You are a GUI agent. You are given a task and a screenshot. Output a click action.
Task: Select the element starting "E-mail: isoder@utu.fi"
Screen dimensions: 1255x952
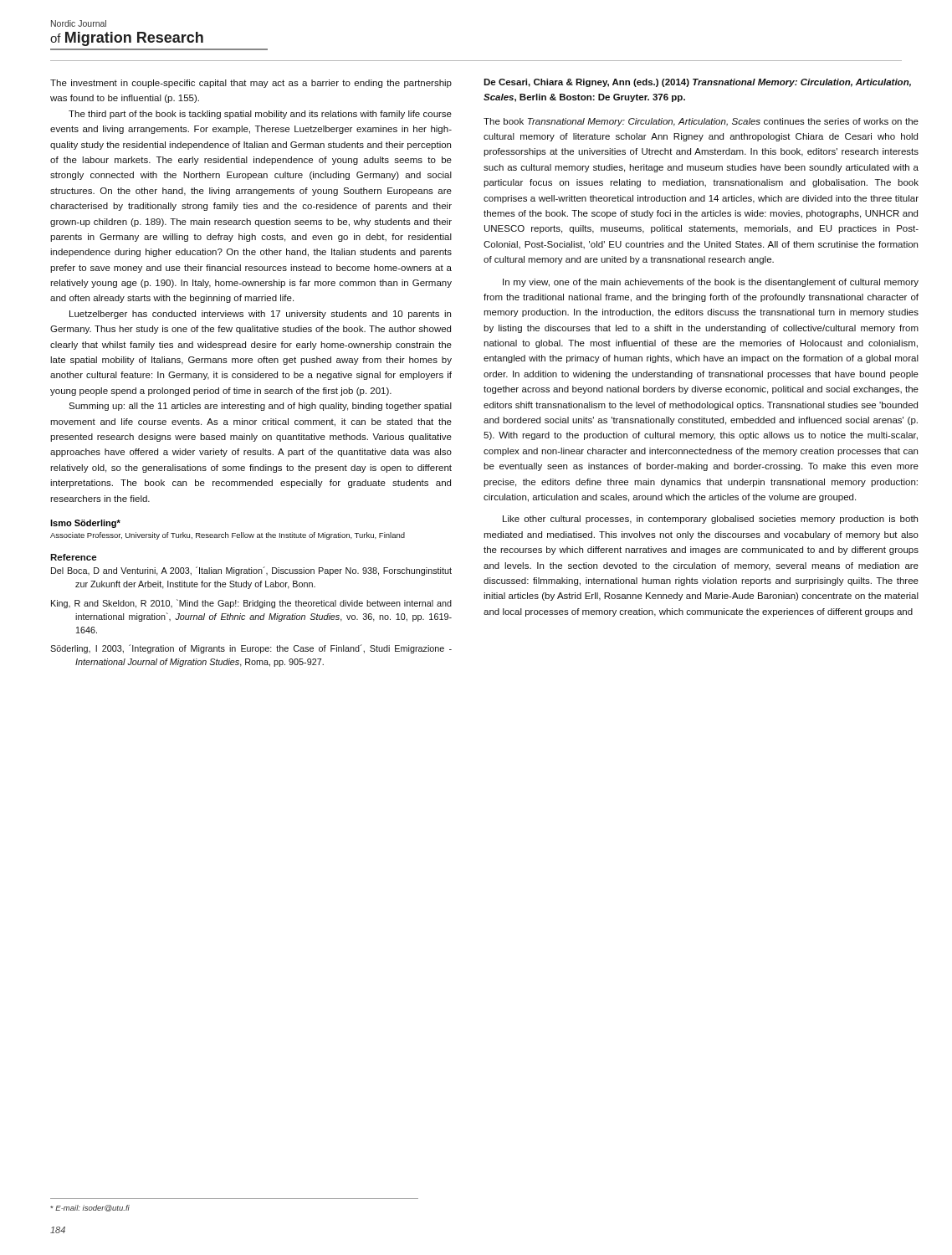(x=234, y=1208)
